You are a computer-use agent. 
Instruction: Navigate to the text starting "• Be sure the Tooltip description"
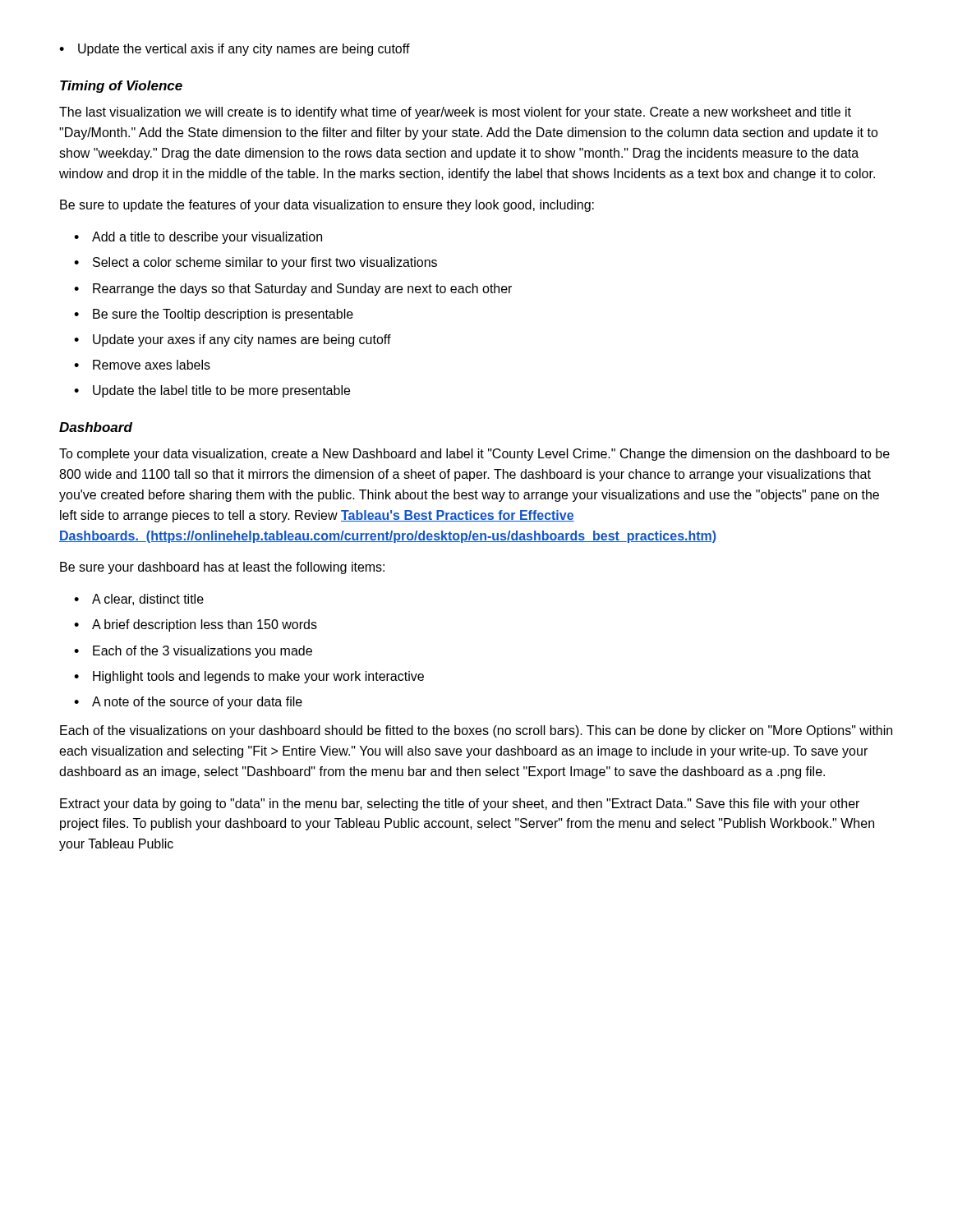point(214,315)
